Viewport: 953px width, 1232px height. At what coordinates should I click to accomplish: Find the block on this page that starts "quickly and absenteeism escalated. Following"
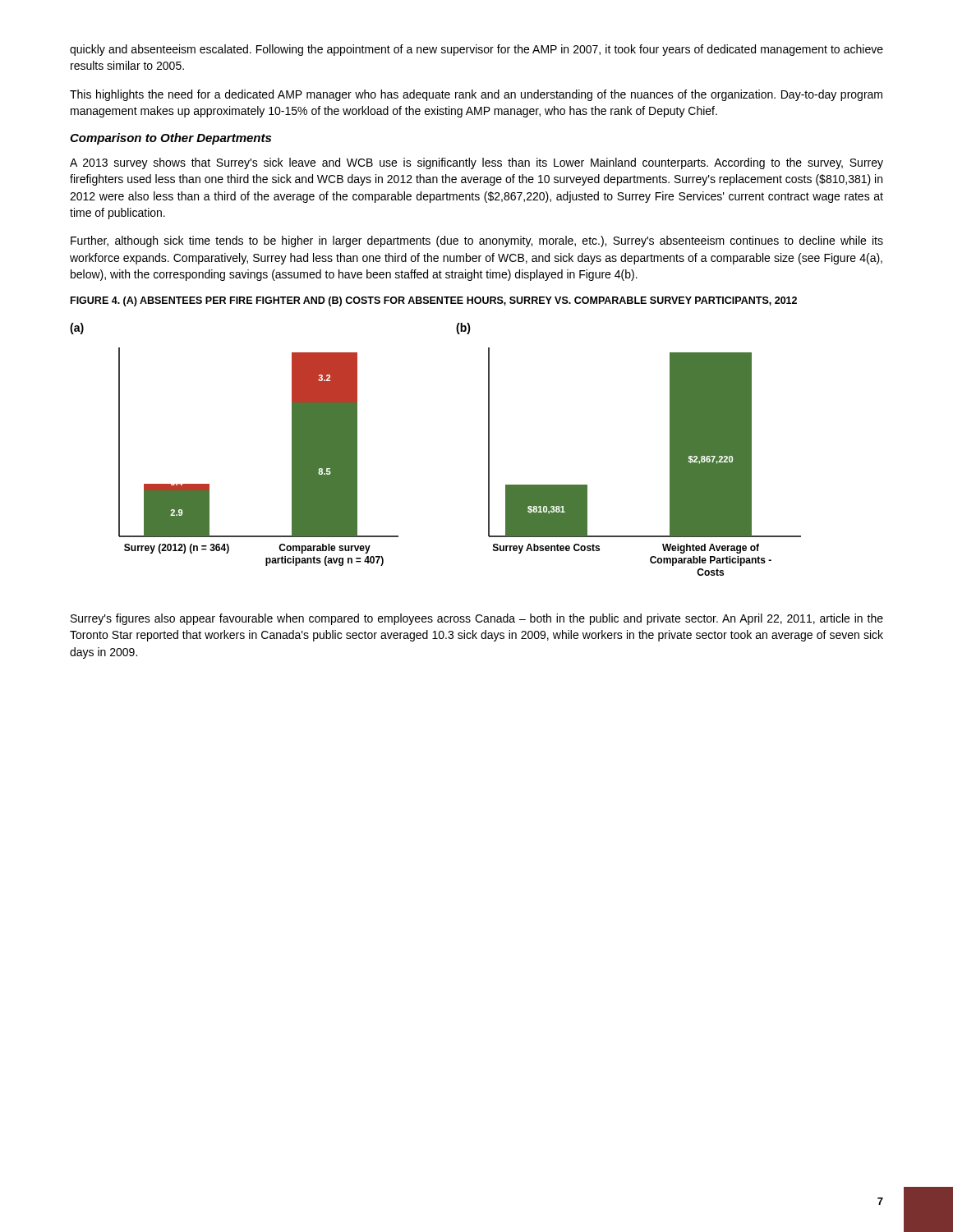pos(476,58)
